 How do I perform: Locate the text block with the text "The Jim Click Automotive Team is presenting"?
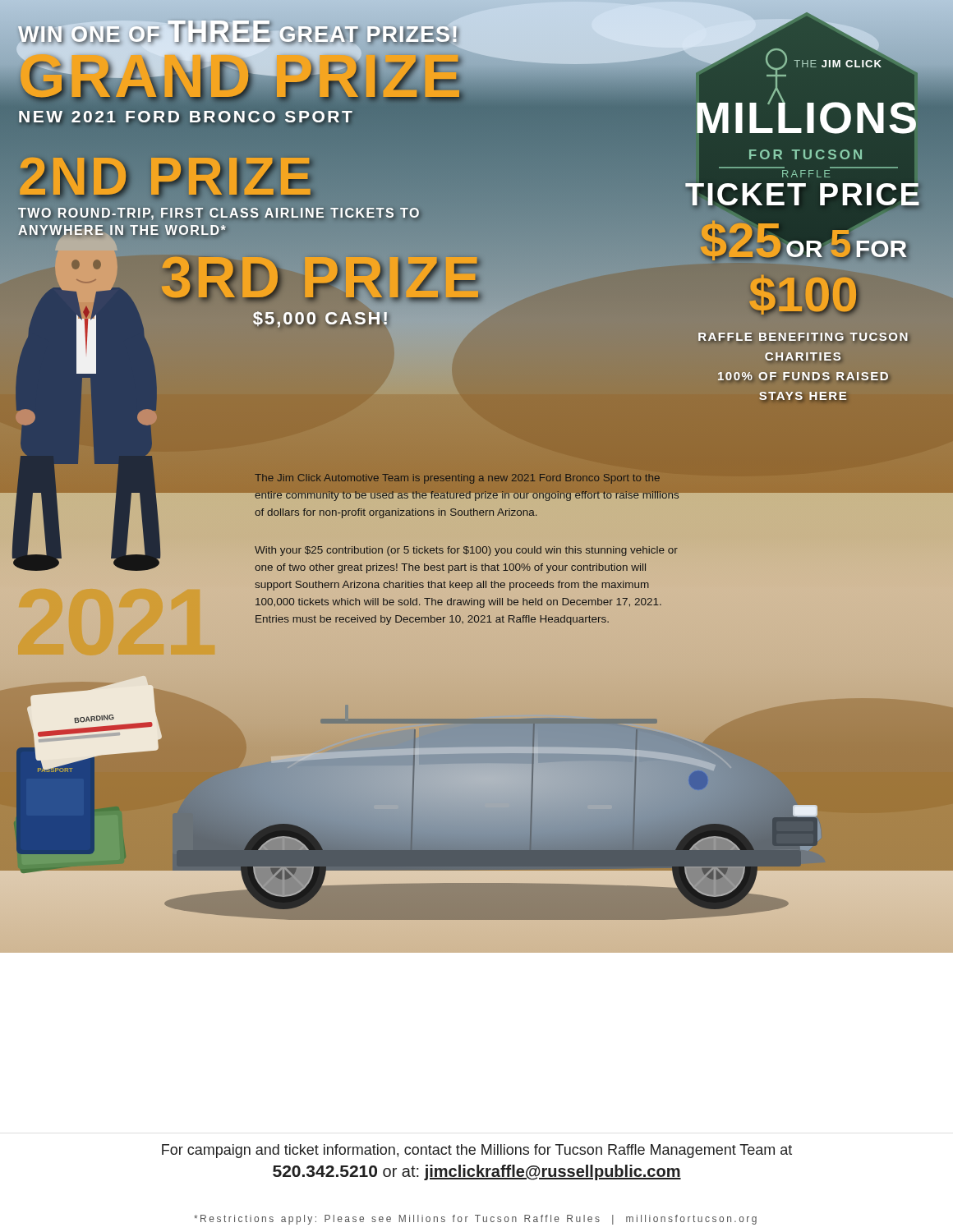pos(467,495)
